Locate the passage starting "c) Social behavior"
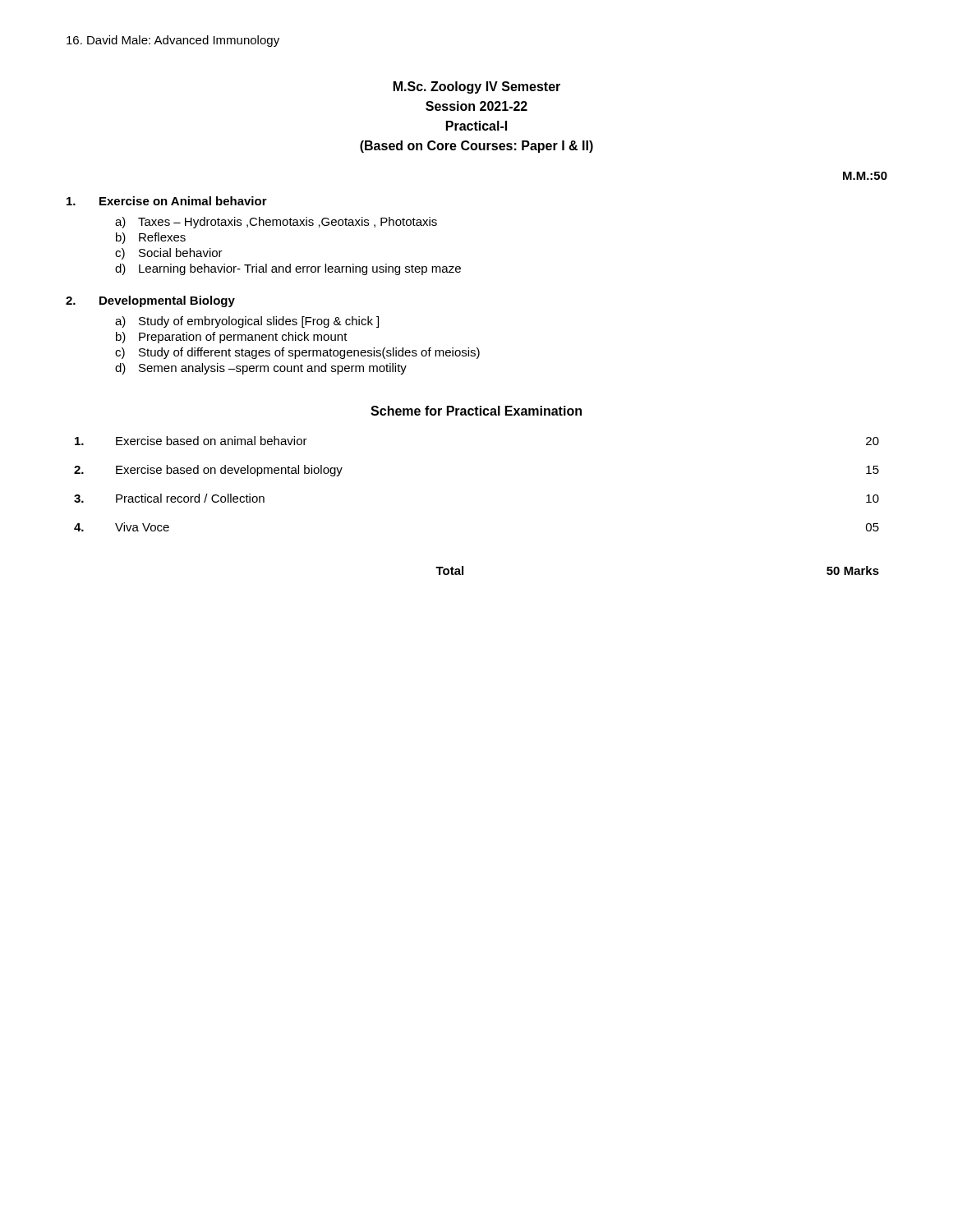 pos(169,253)
